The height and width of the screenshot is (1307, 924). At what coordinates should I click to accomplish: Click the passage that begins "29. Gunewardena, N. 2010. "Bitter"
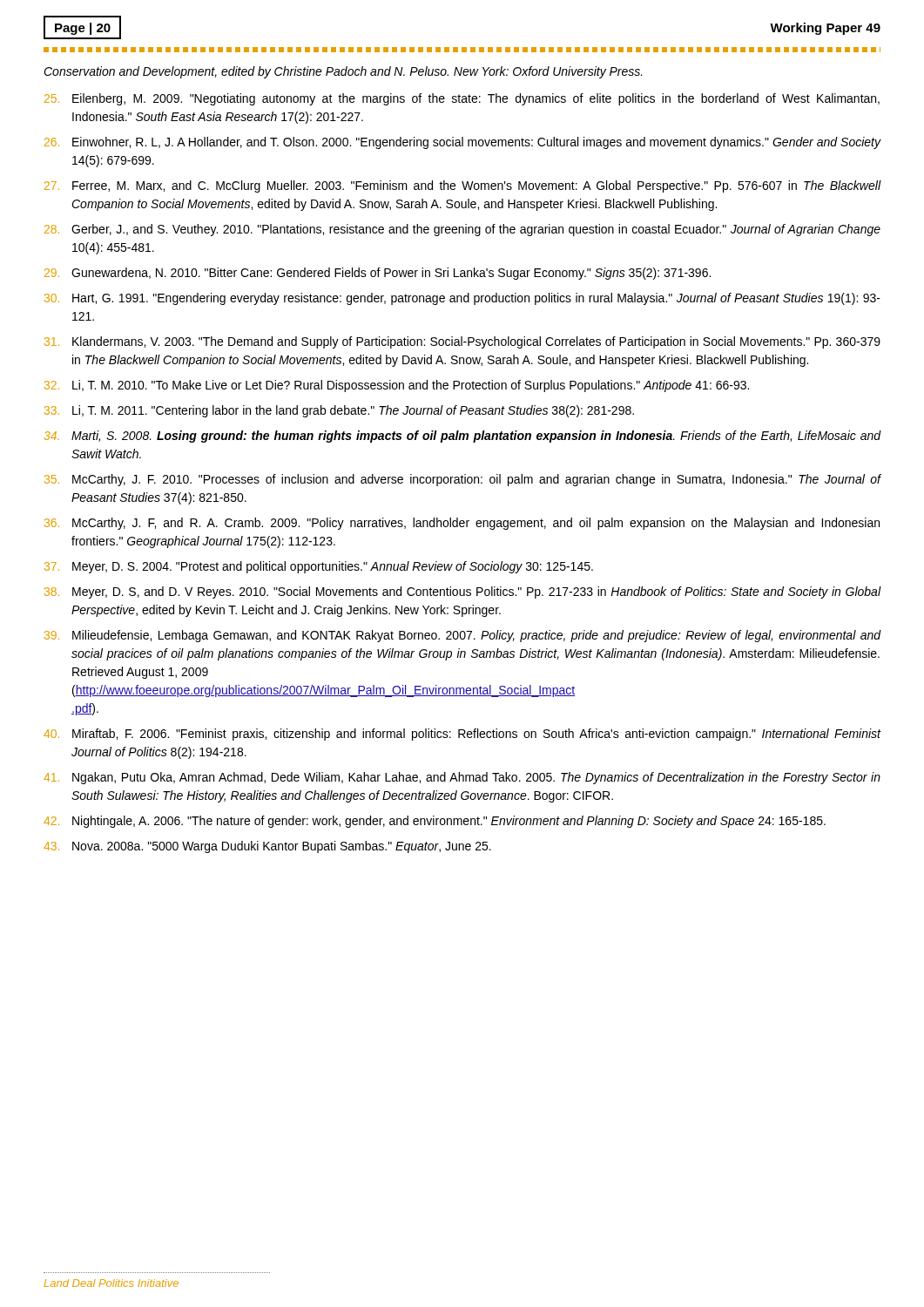462,273
